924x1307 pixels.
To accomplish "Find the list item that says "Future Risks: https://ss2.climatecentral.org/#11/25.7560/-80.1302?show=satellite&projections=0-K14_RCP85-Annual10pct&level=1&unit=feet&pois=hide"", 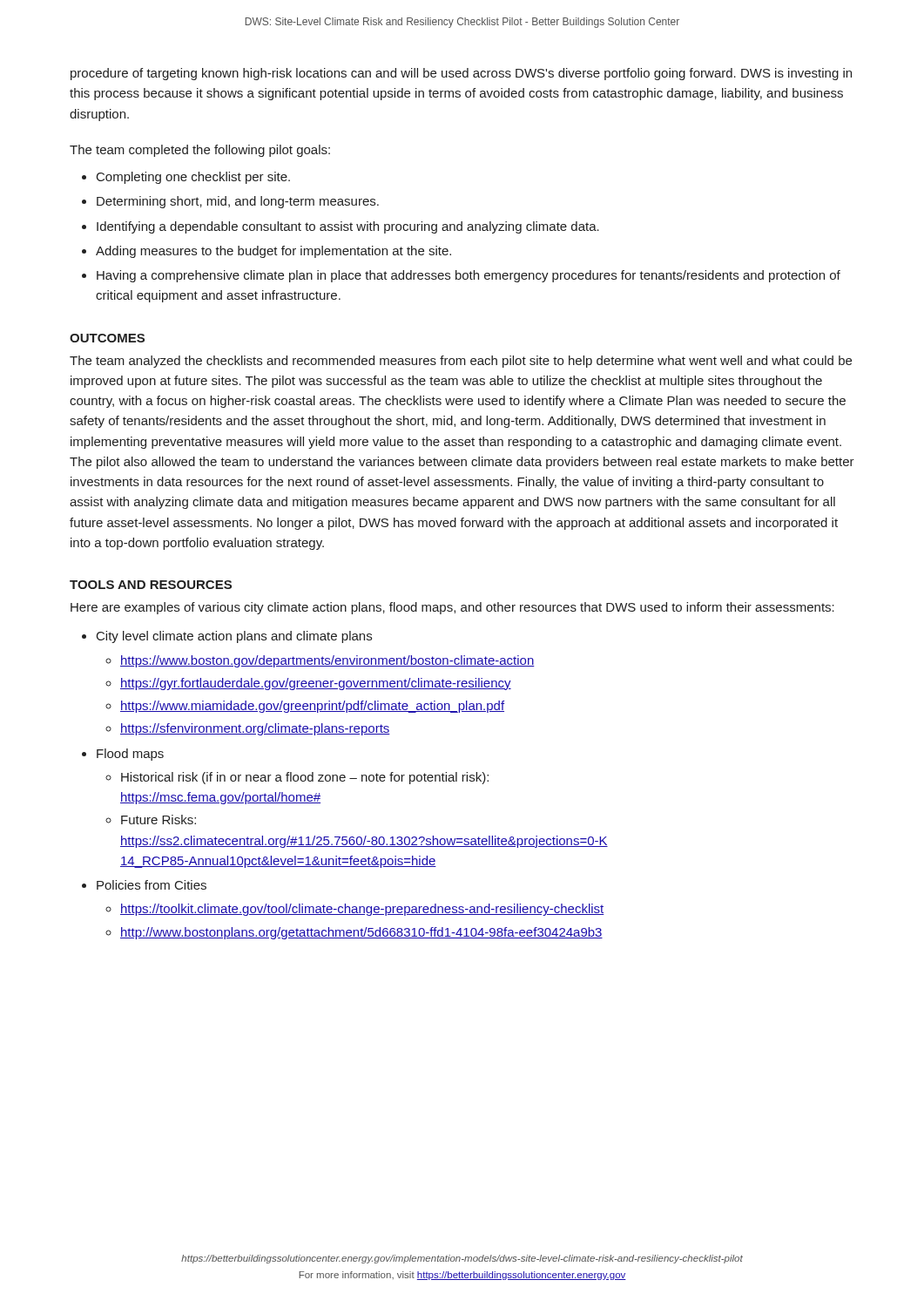I will (x=364, y=840).
